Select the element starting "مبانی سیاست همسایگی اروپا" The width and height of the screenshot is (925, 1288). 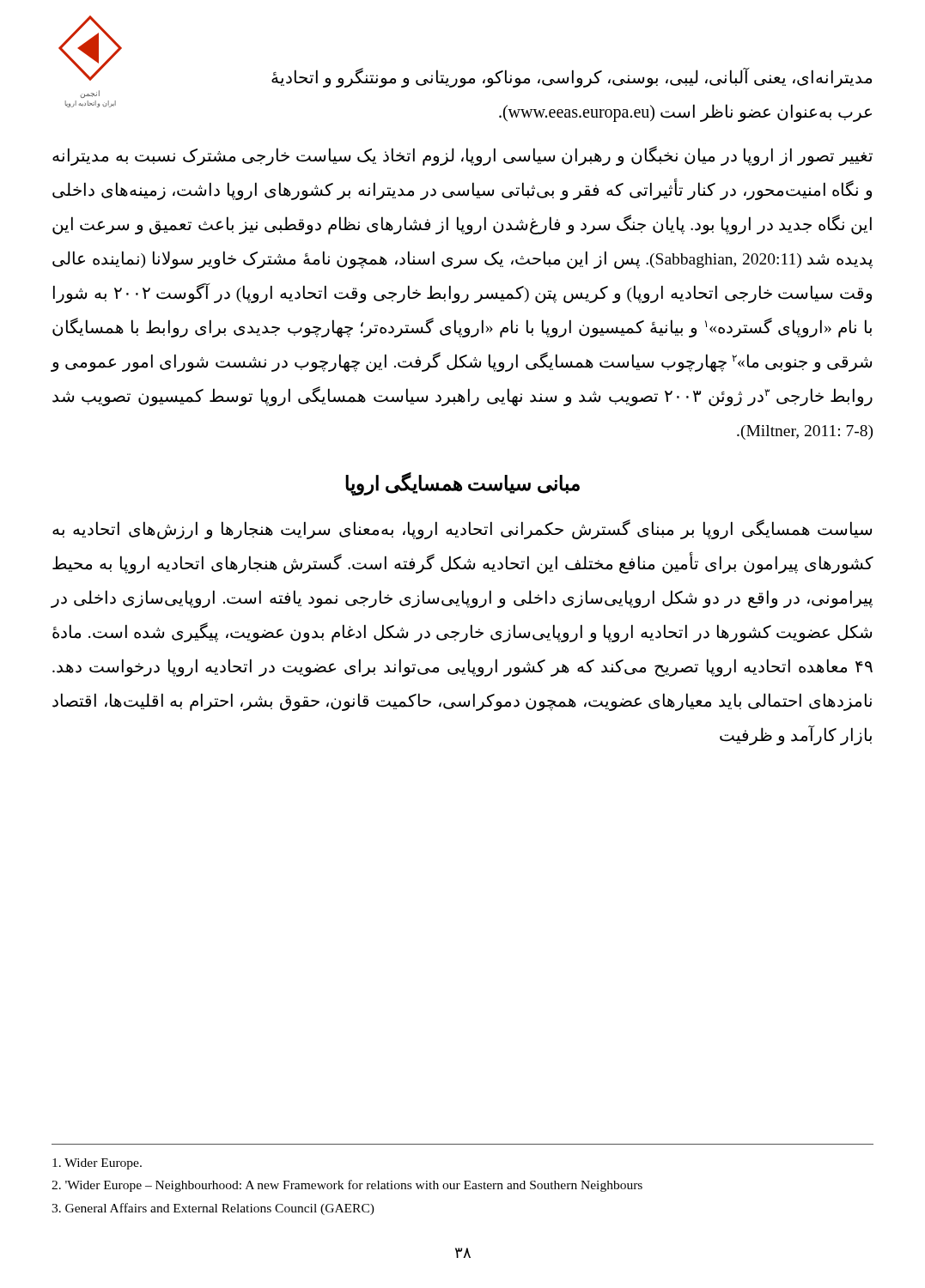(462, 484)
